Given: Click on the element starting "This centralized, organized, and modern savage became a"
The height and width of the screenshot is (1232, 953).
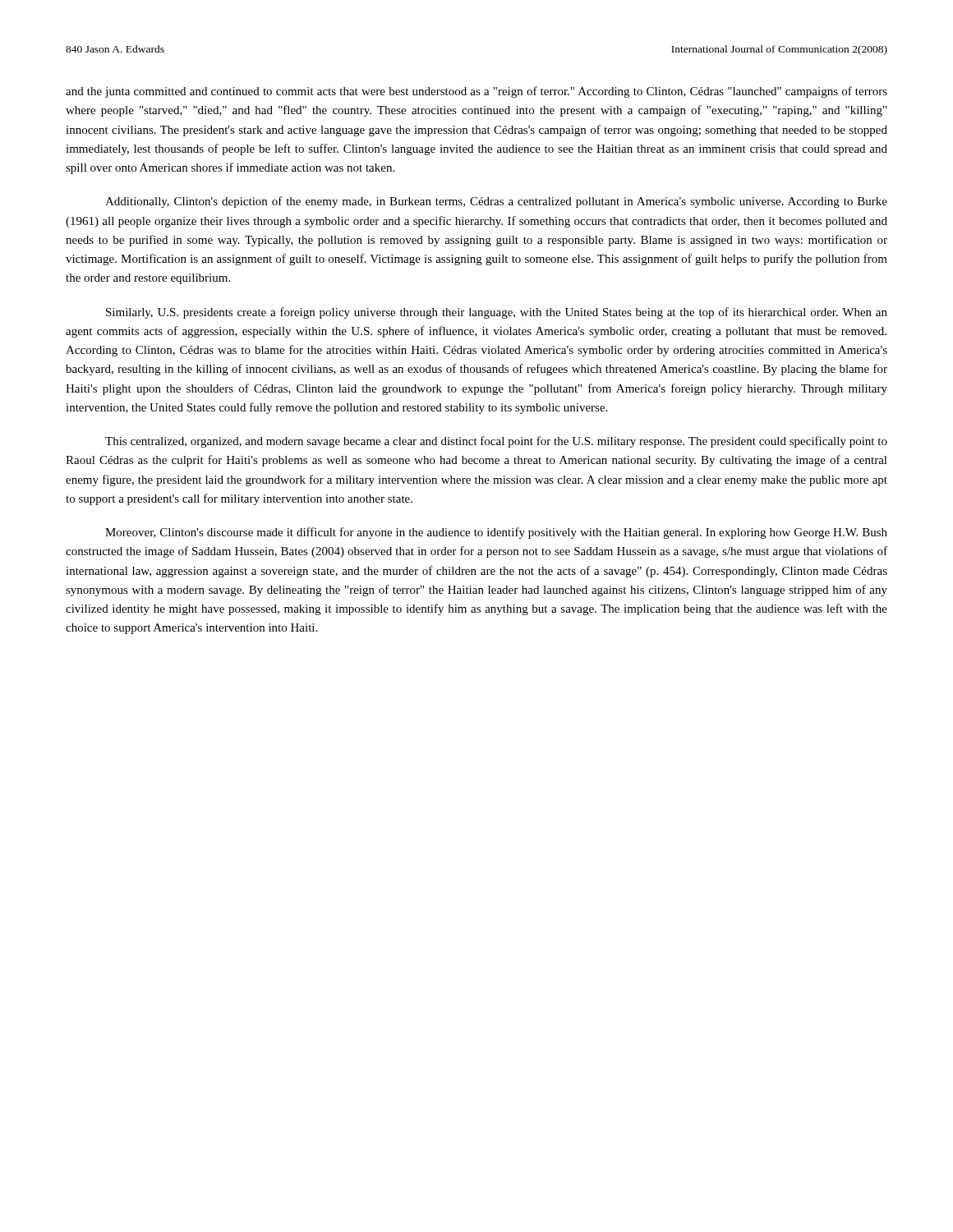Looking at the screenshot, I should tap(476, 470).
